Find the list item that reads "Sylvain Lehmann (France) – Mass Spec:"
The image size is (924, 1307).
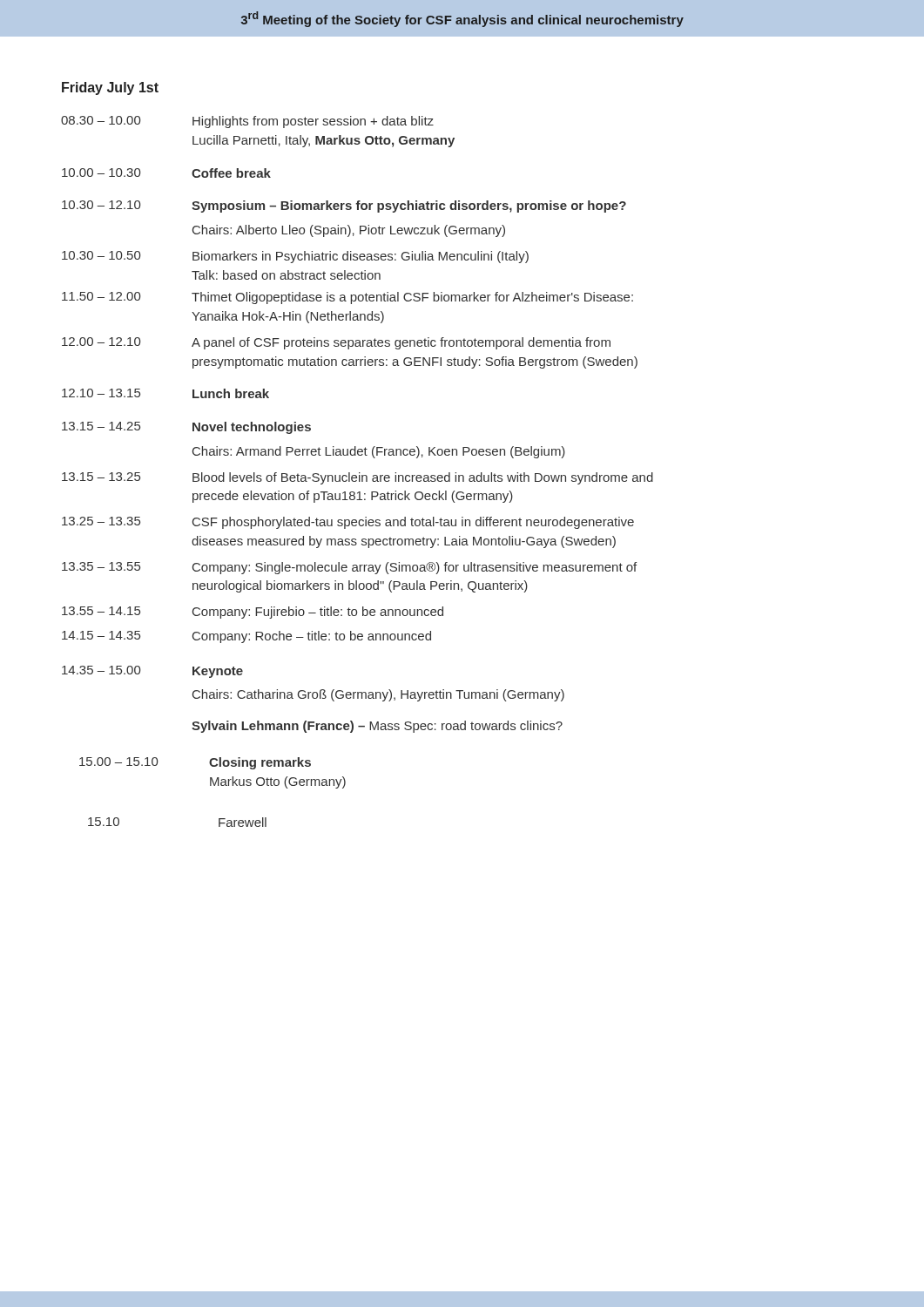462,726
